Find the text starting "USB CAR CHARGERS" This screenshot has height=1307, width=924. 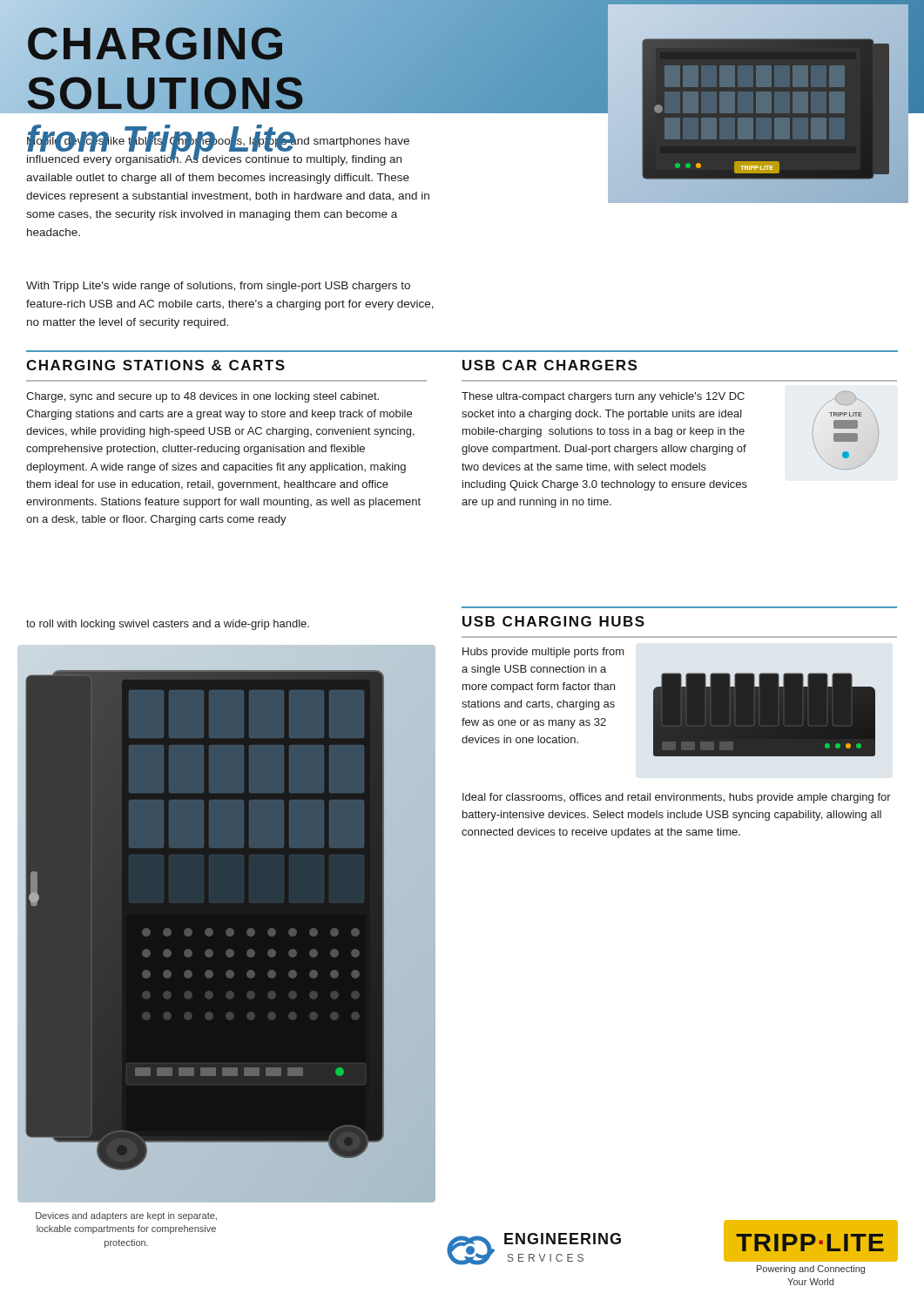[550, 366]
